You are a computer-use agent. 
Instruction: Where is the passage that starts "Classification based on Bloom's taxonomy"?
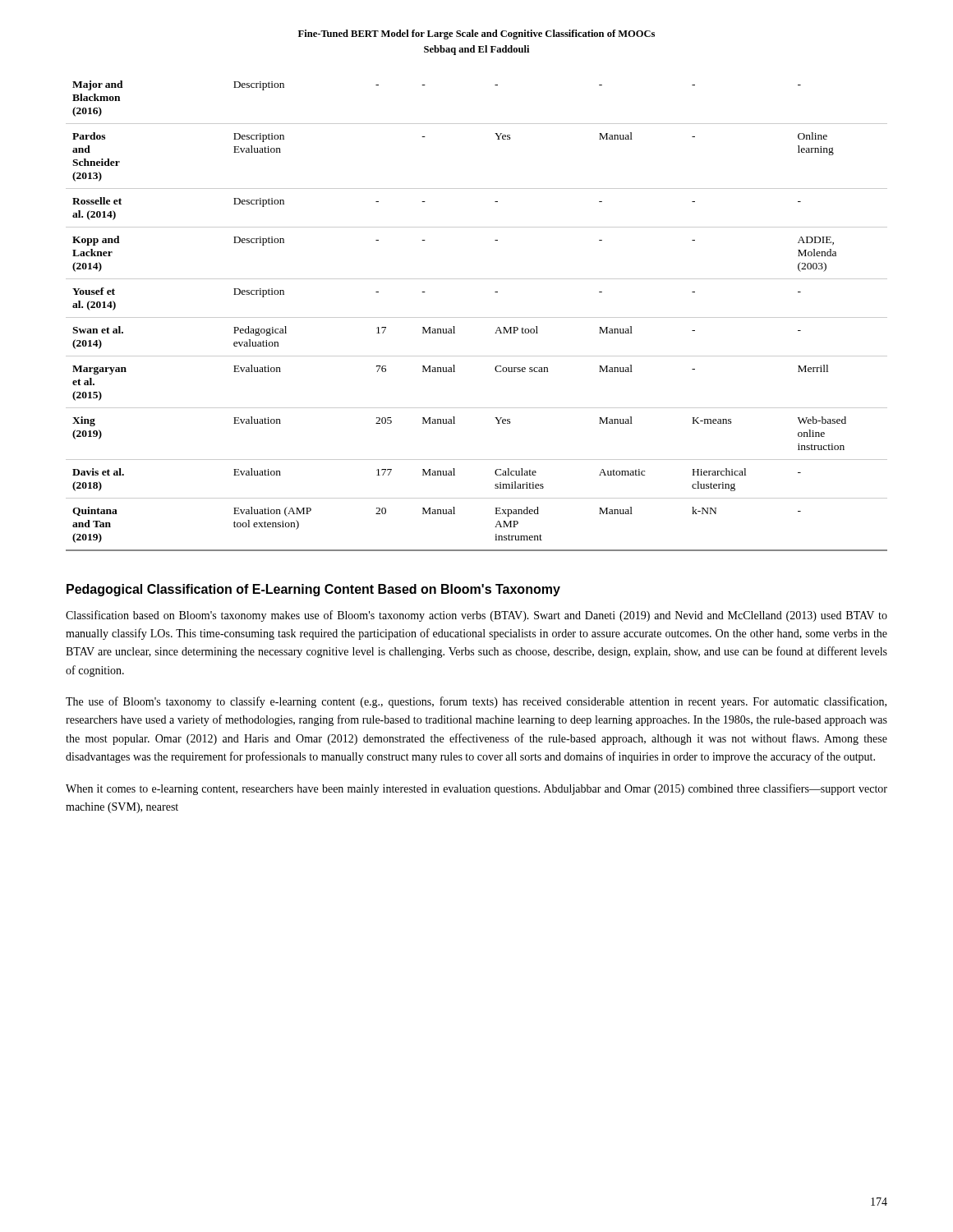click(x=476, y=643)
